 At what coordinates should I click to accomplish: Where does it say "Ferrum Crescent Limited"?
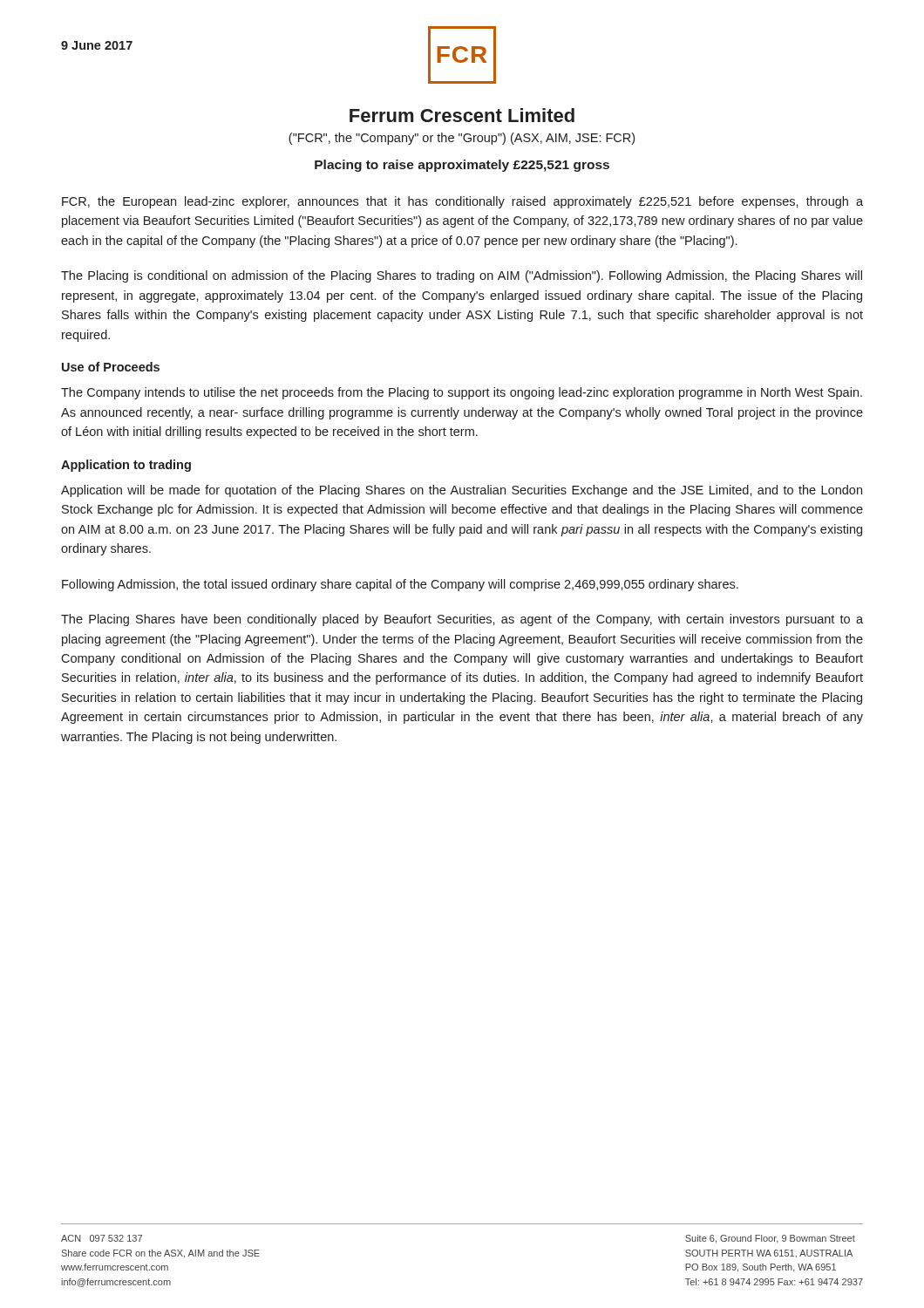(x=462, y=116)
